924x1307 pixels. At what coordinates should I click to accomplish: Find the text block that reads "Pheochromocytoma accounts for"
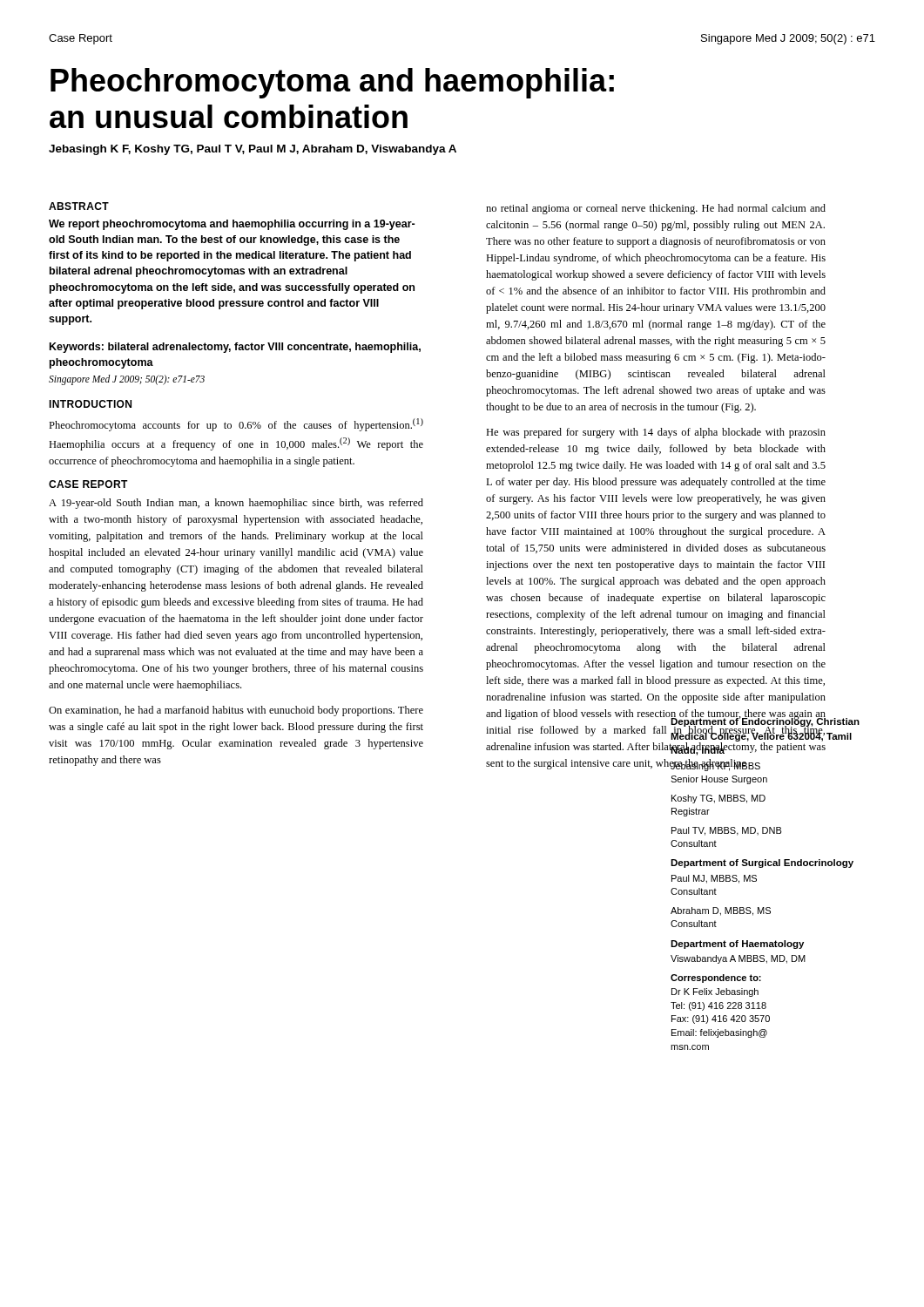click(x=236, y=442)
